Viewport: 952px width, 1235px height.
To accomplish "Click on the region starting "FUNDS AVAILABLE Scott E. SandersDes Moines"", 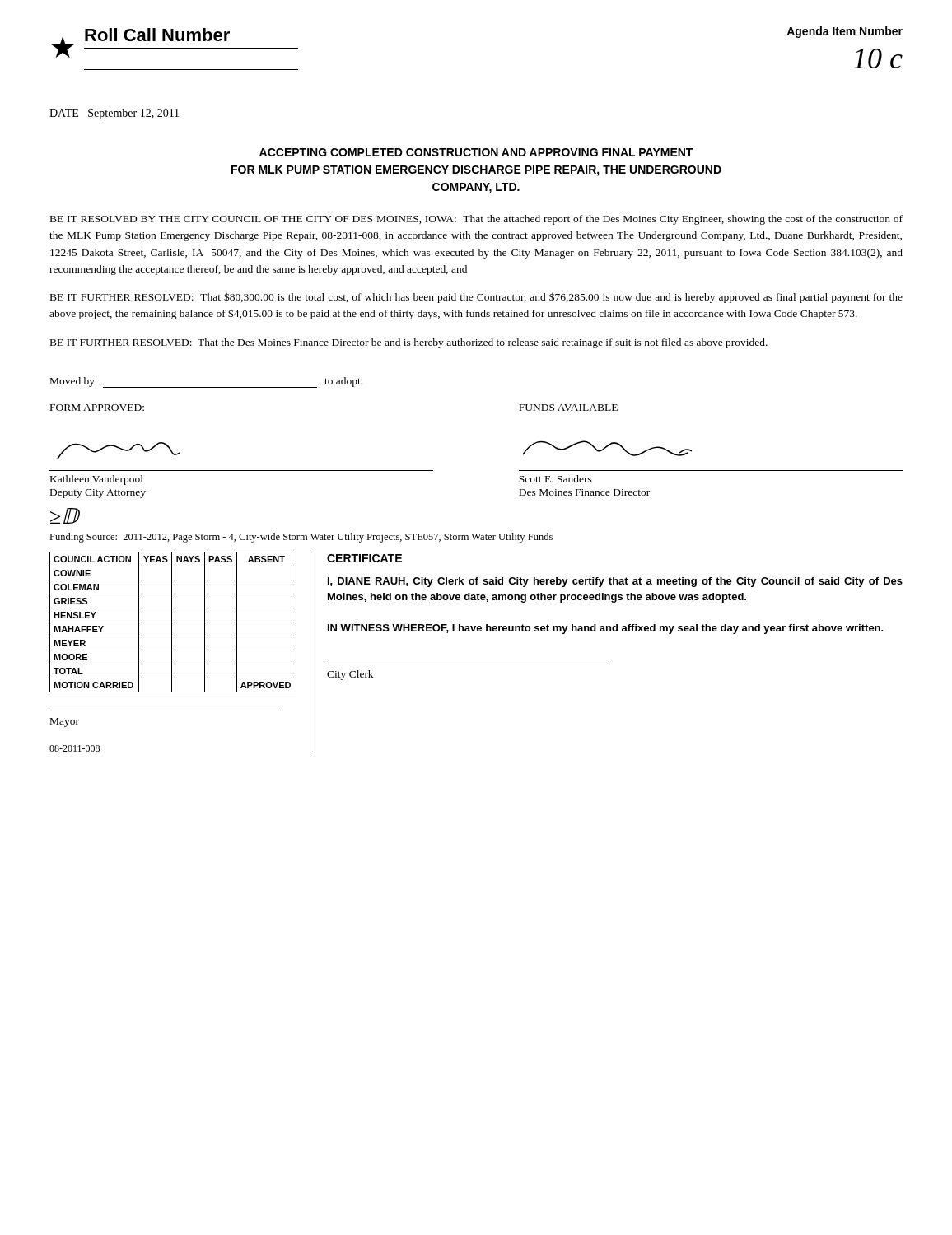I will click(x=568, y=408).
